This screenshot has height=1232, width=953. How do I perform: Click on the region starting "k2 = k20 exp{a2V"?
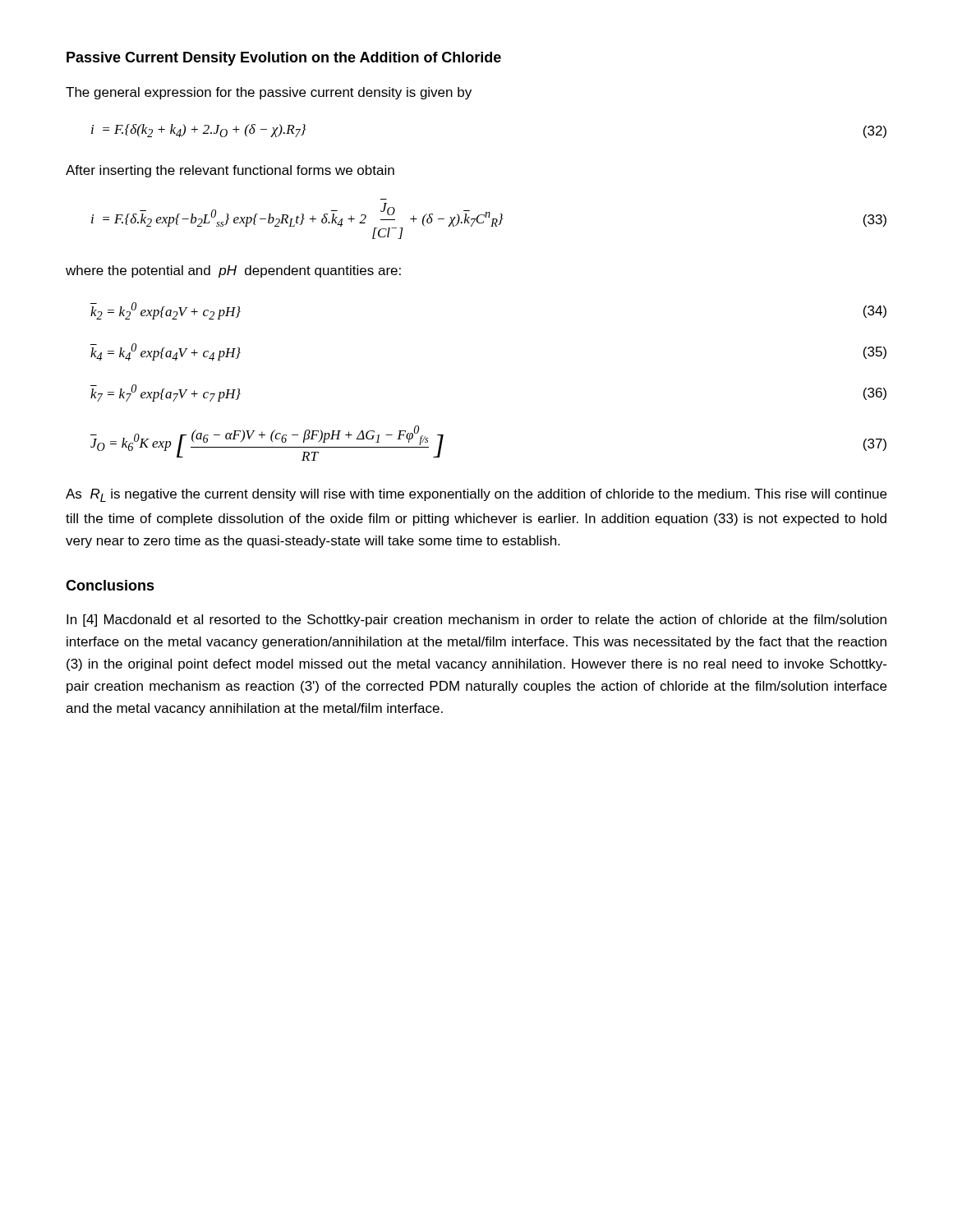point(163,309)
